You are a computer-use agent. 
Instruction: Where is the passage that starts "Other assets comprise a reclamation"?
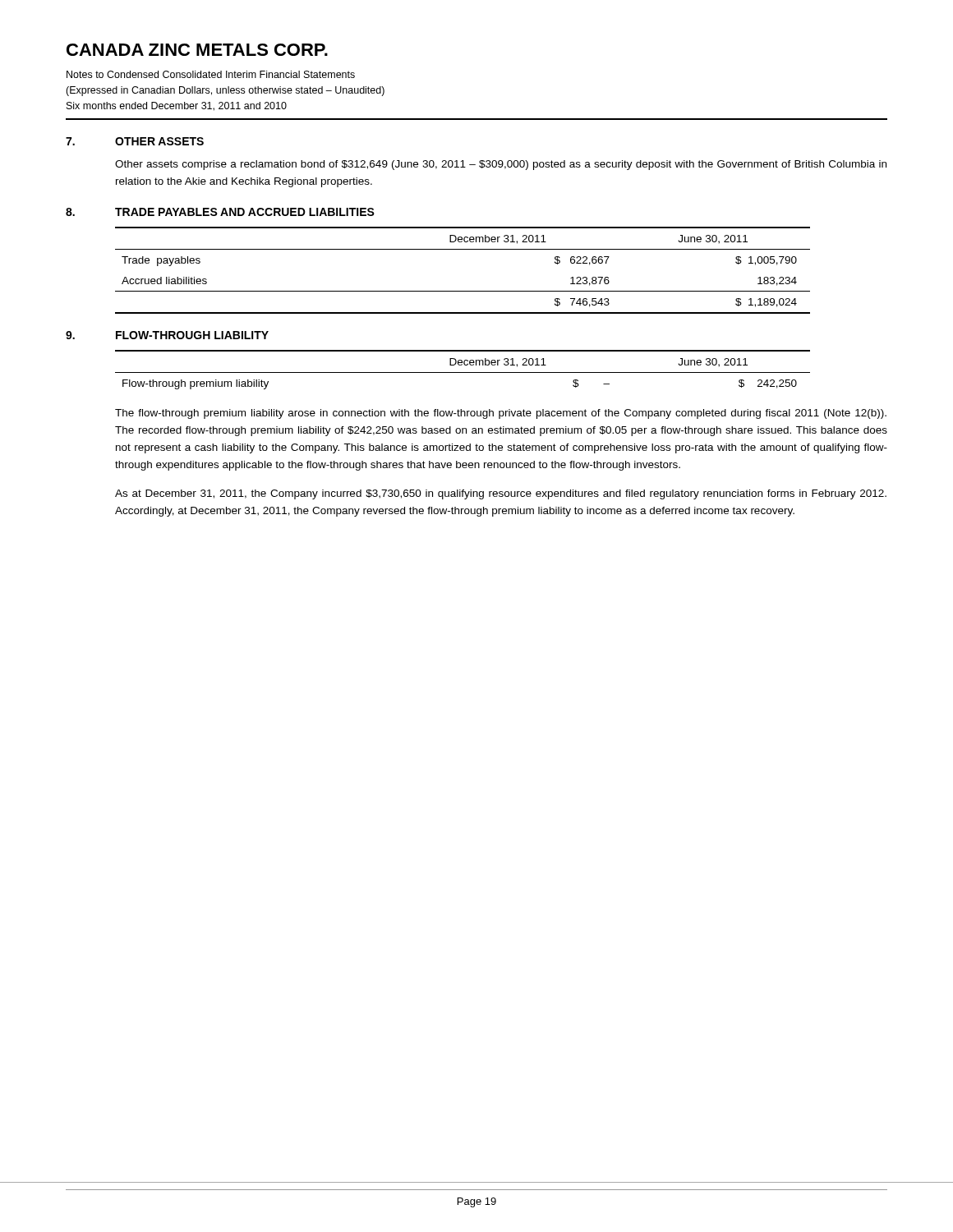pos(501,173)
